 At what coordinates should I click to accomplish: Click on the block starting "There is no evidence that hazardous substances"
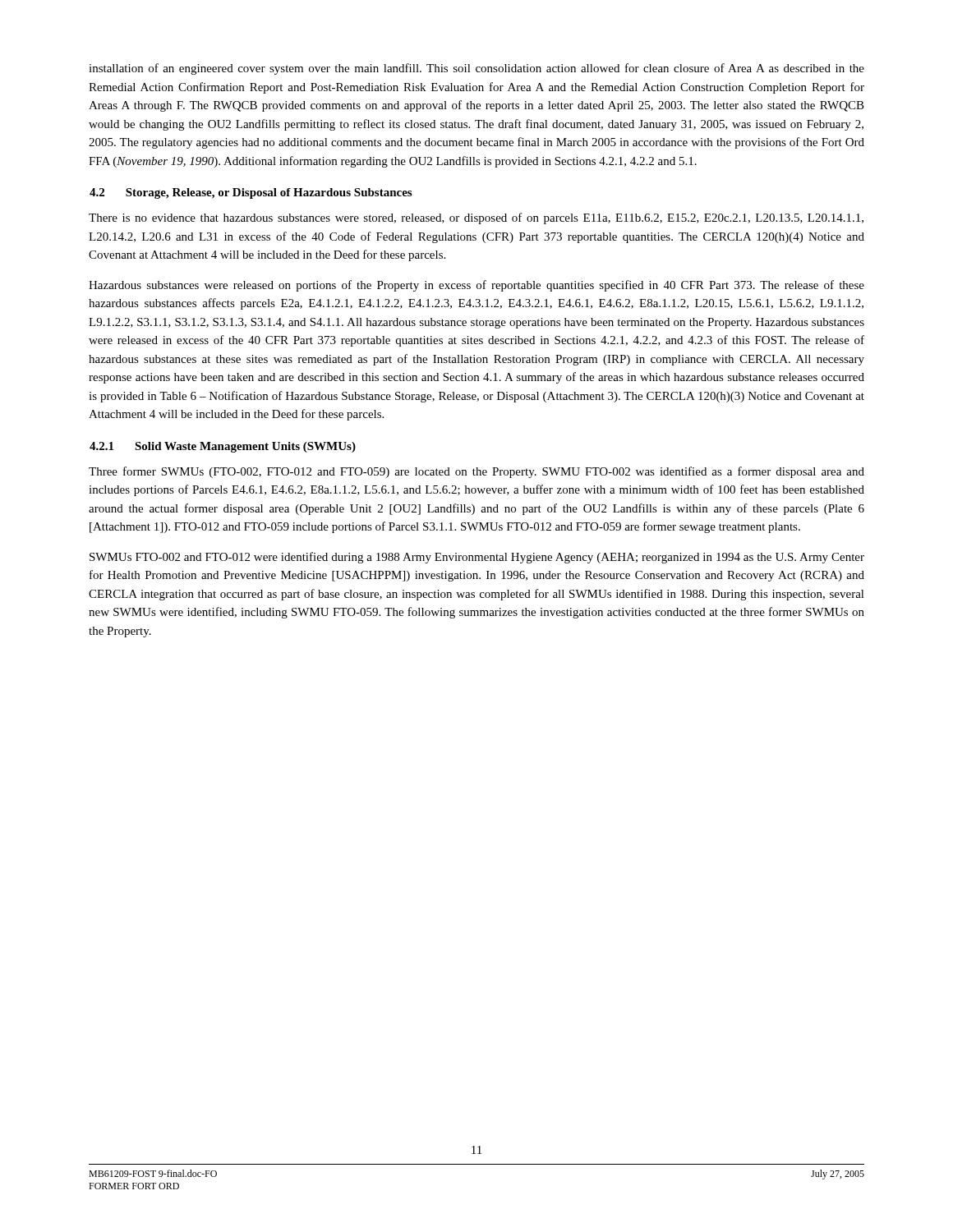(x=476, y=236)
